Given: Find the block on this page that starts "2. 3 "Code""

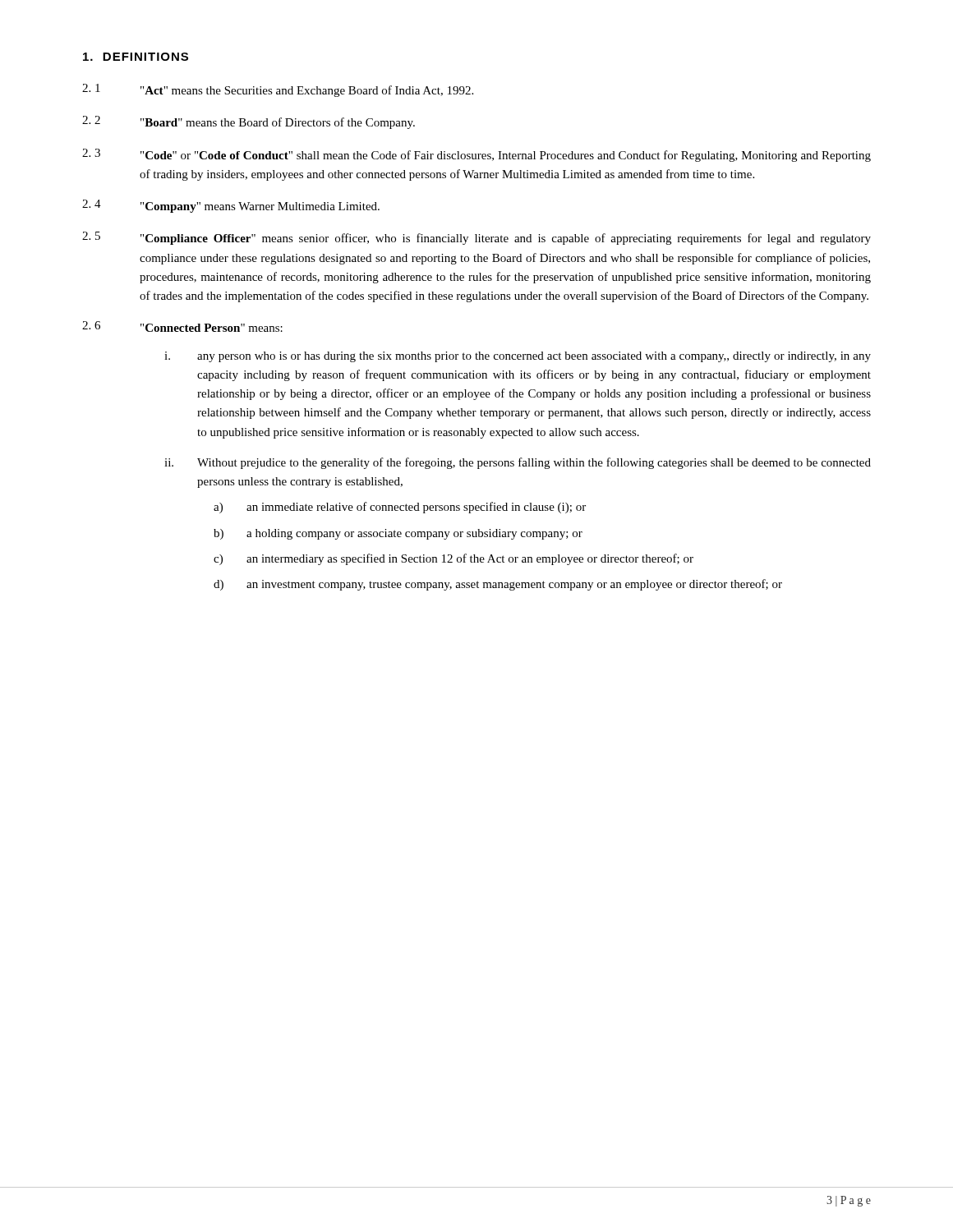Looking at the screenshot, I should point(476,165).
